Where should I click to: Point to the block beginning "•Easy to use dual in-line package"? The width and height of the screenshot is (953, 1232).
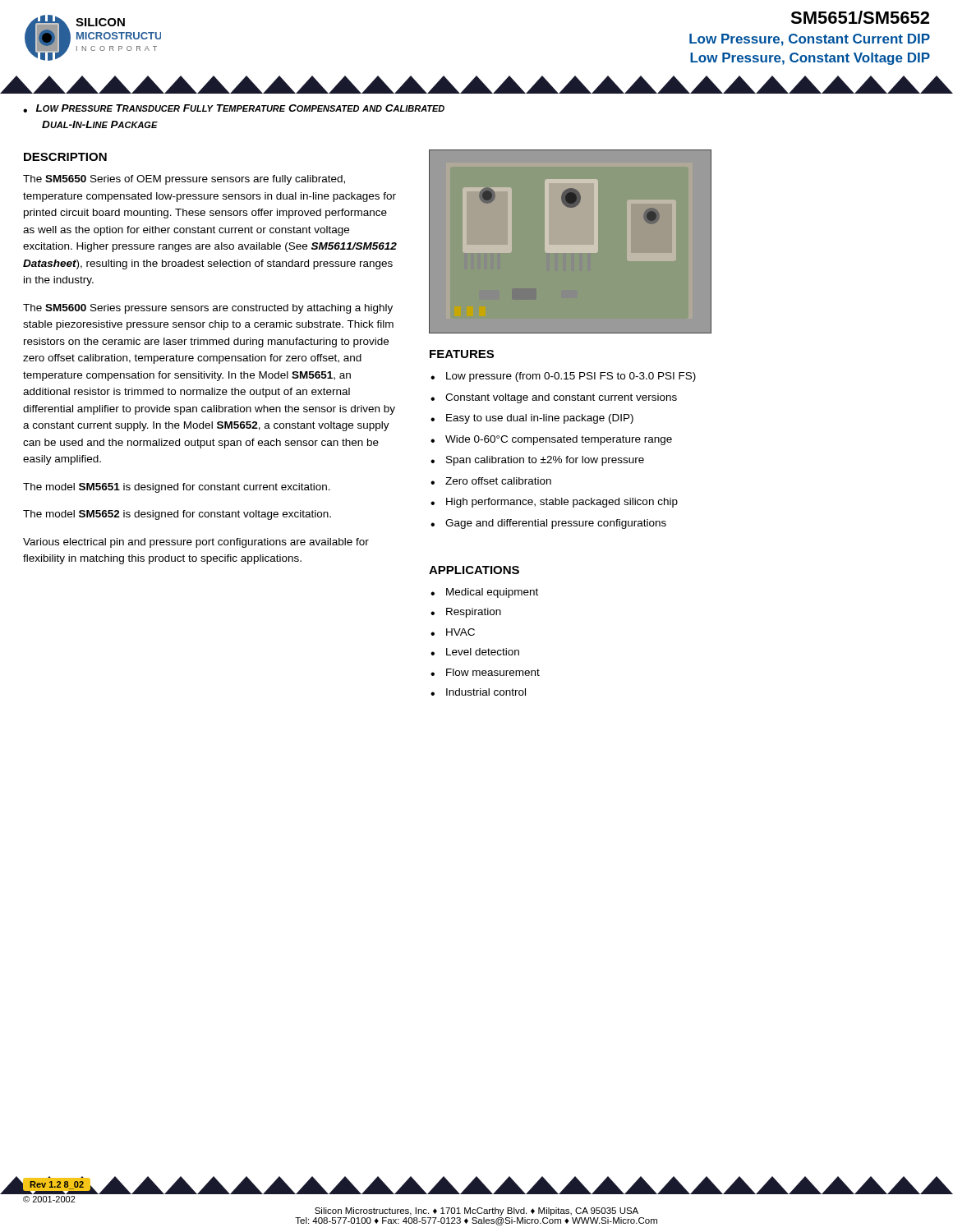coord(532,418)
